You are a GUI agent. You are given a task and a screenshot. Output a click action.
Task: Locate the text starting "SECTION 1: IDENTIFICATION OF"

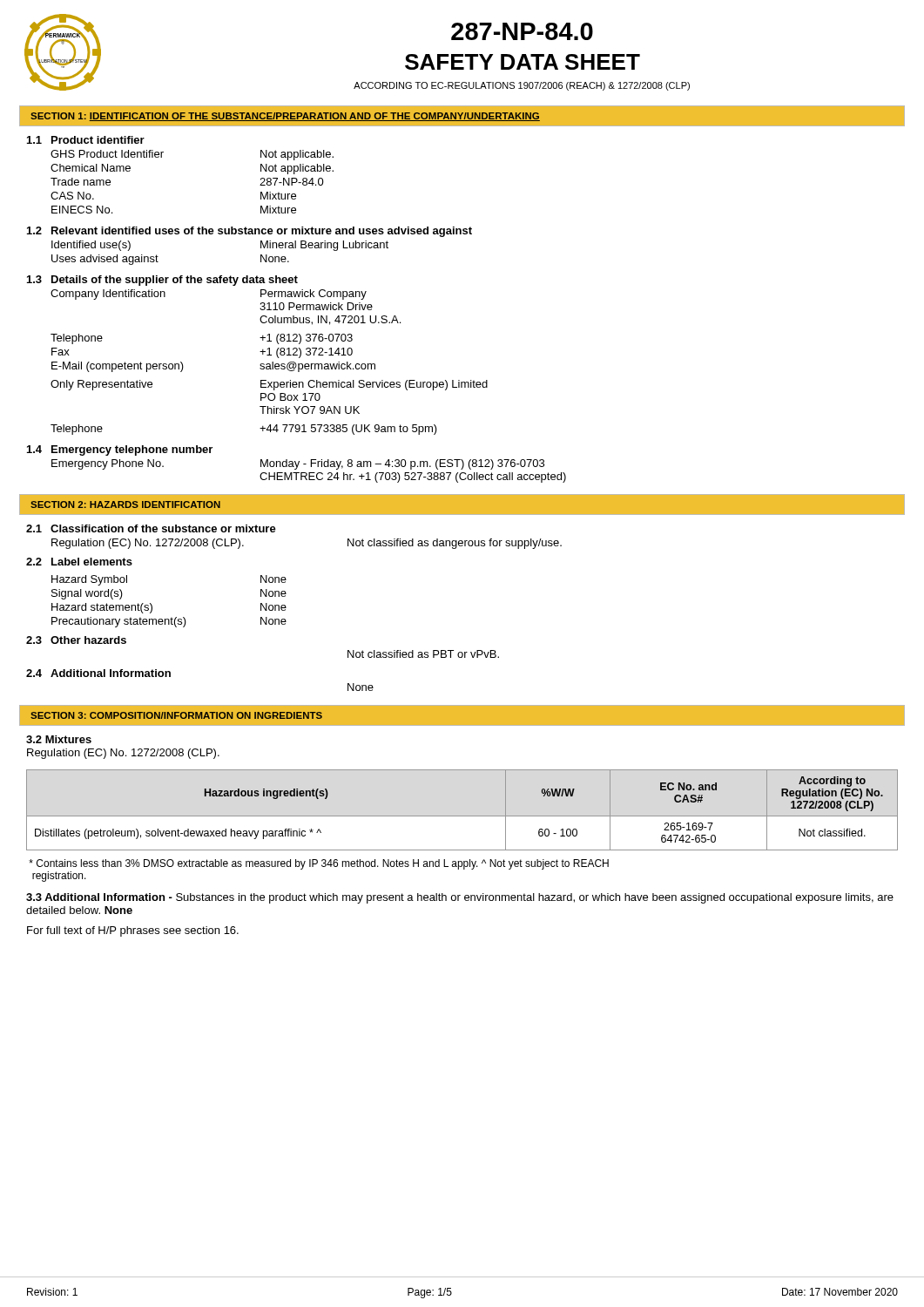tap(285, 116)
